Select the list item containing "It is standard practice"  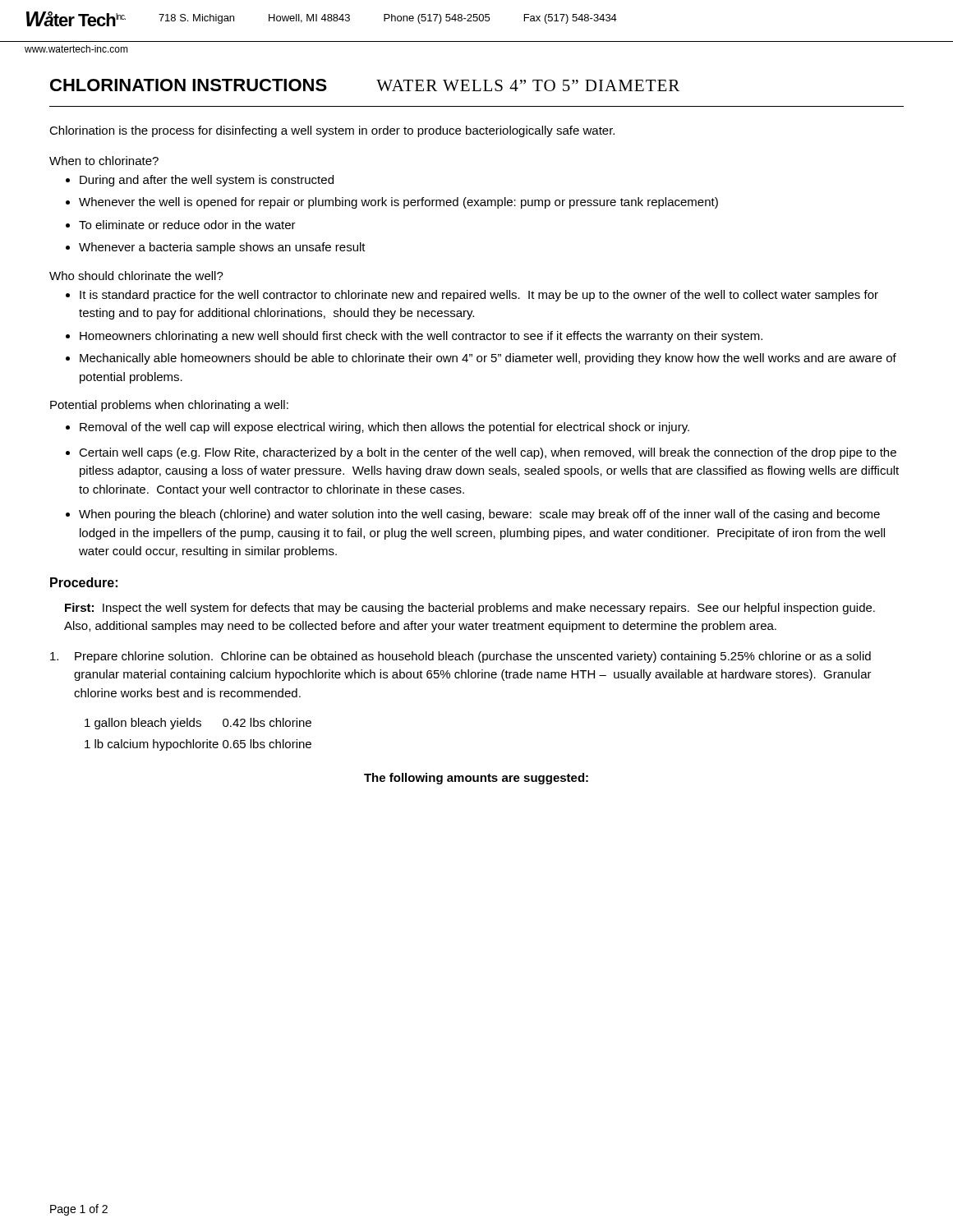(479, 303)
